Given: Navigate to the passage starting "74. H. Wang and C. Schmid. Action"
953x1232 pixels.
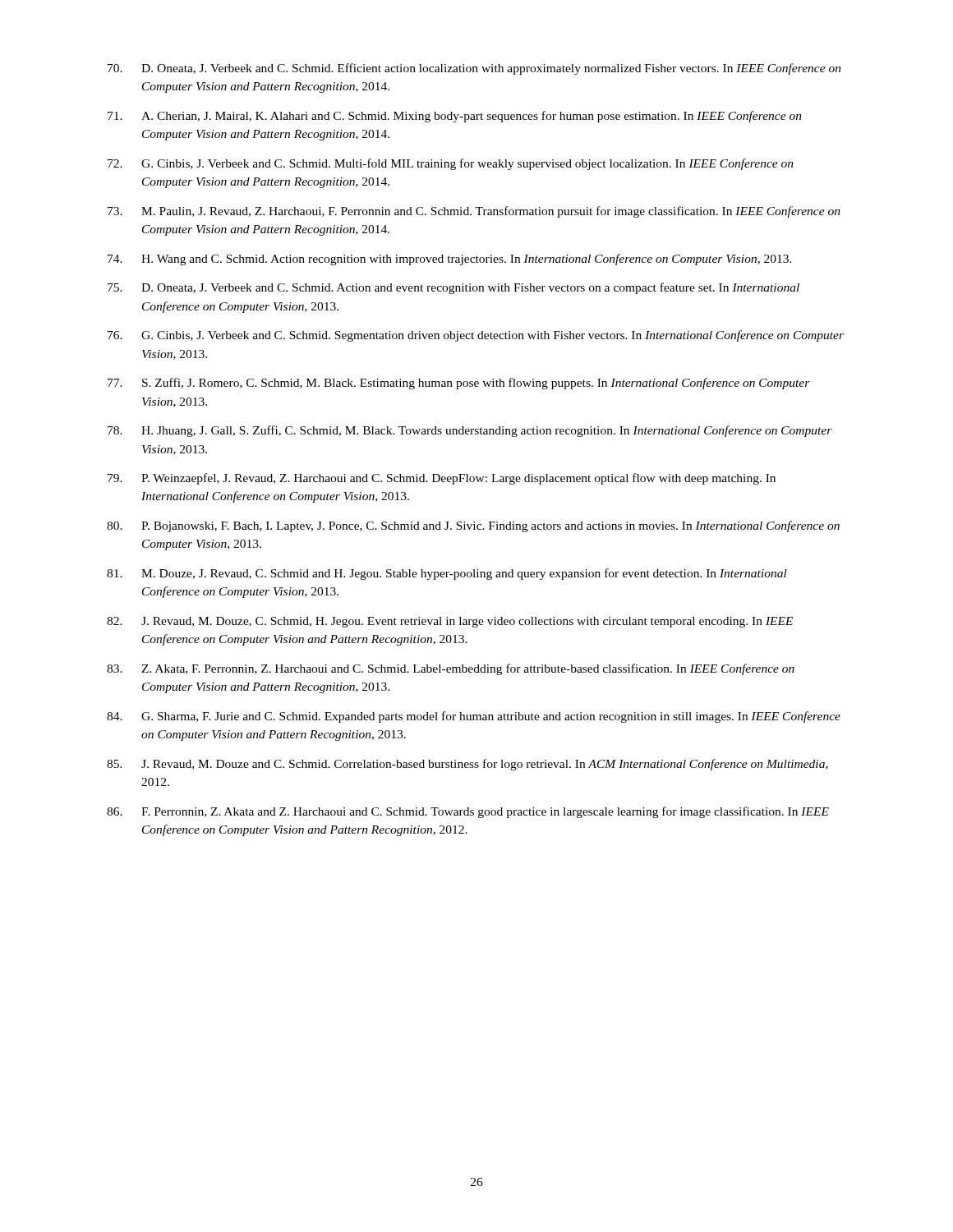Looking at the screenshot, I should [x=476, y=259].
